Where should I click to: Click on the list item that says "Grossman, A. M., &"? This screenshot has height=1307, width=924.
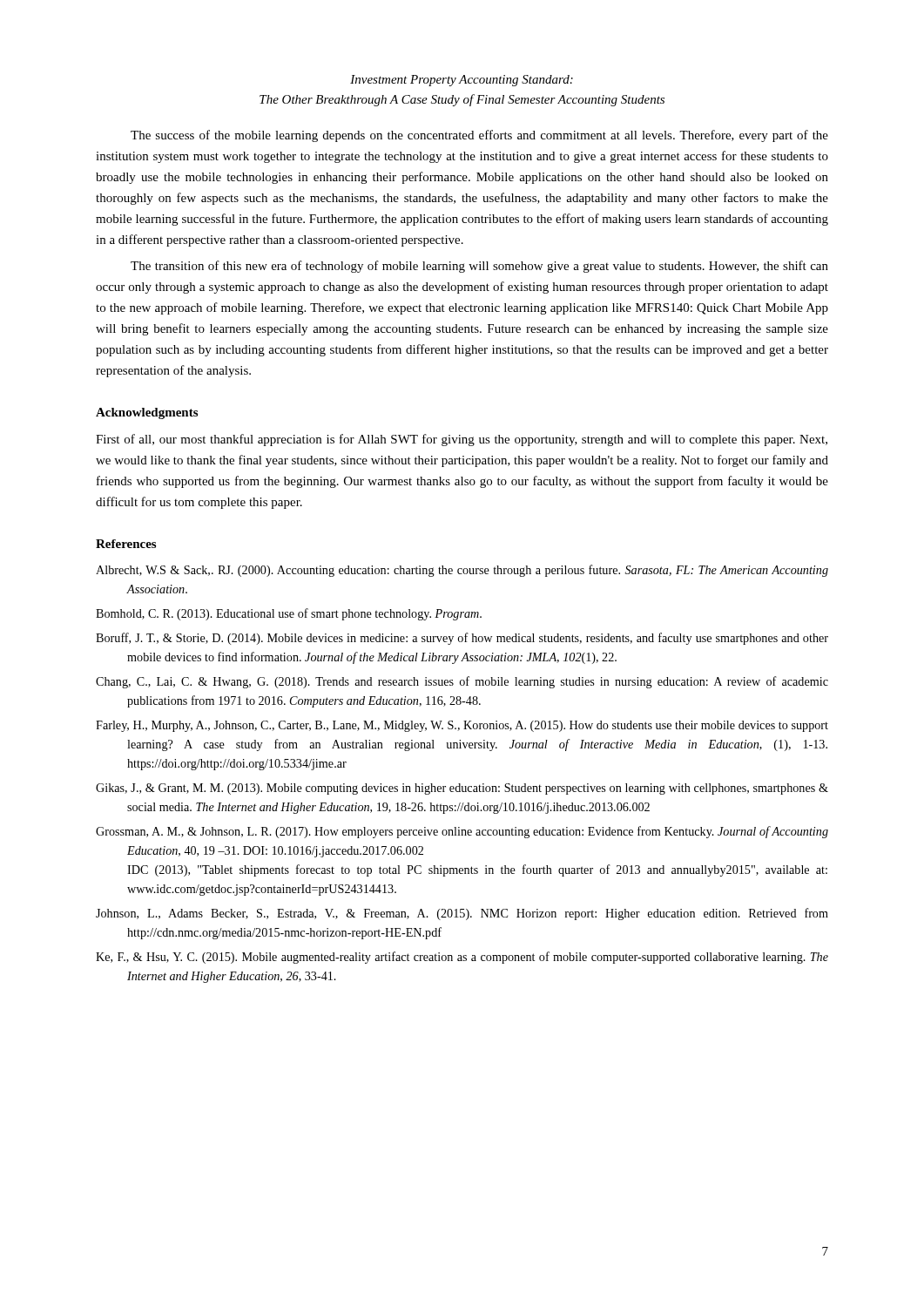click(462, 860)
